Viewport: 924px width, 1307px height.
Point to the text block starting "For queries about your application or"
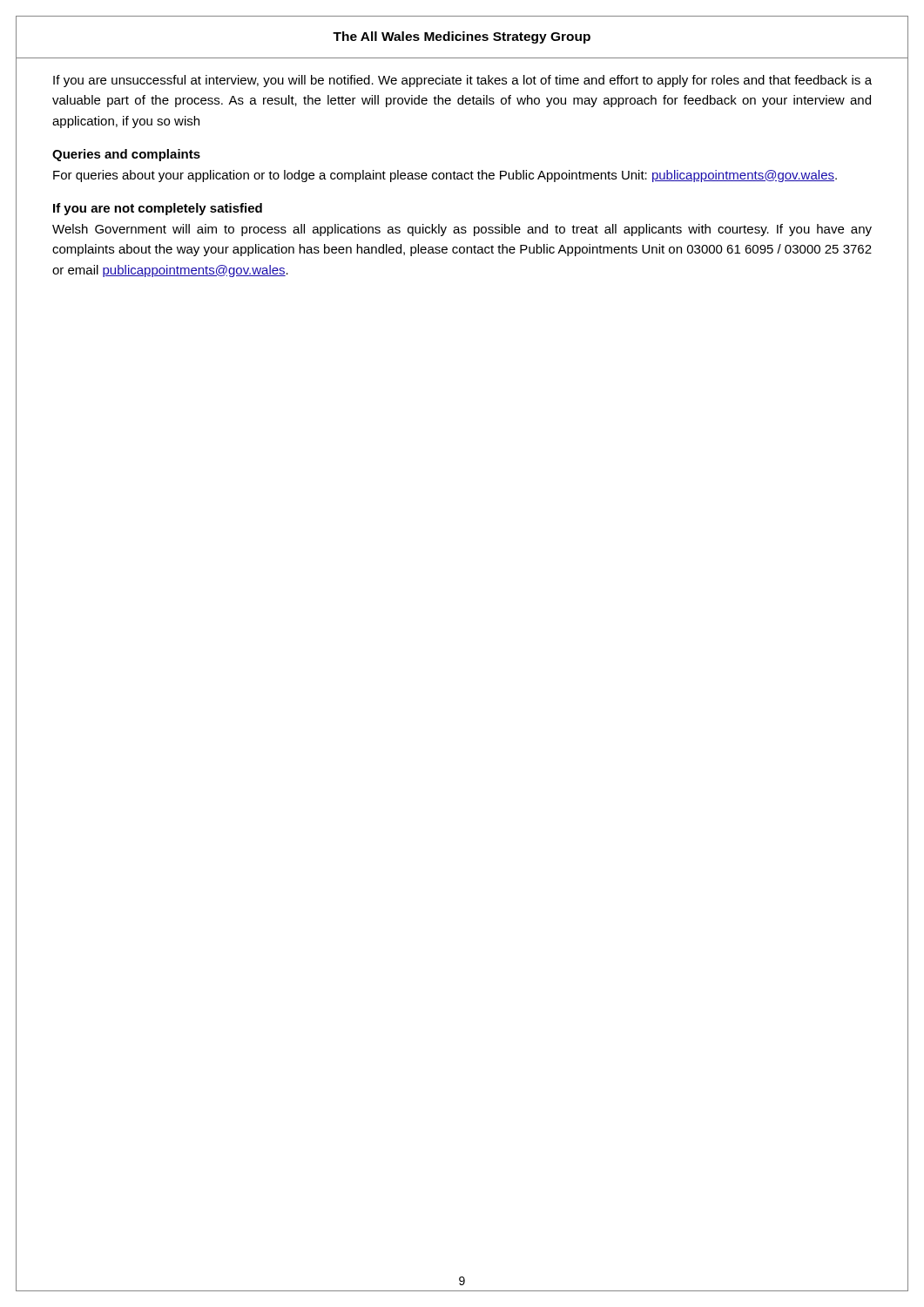click(445, 174)
